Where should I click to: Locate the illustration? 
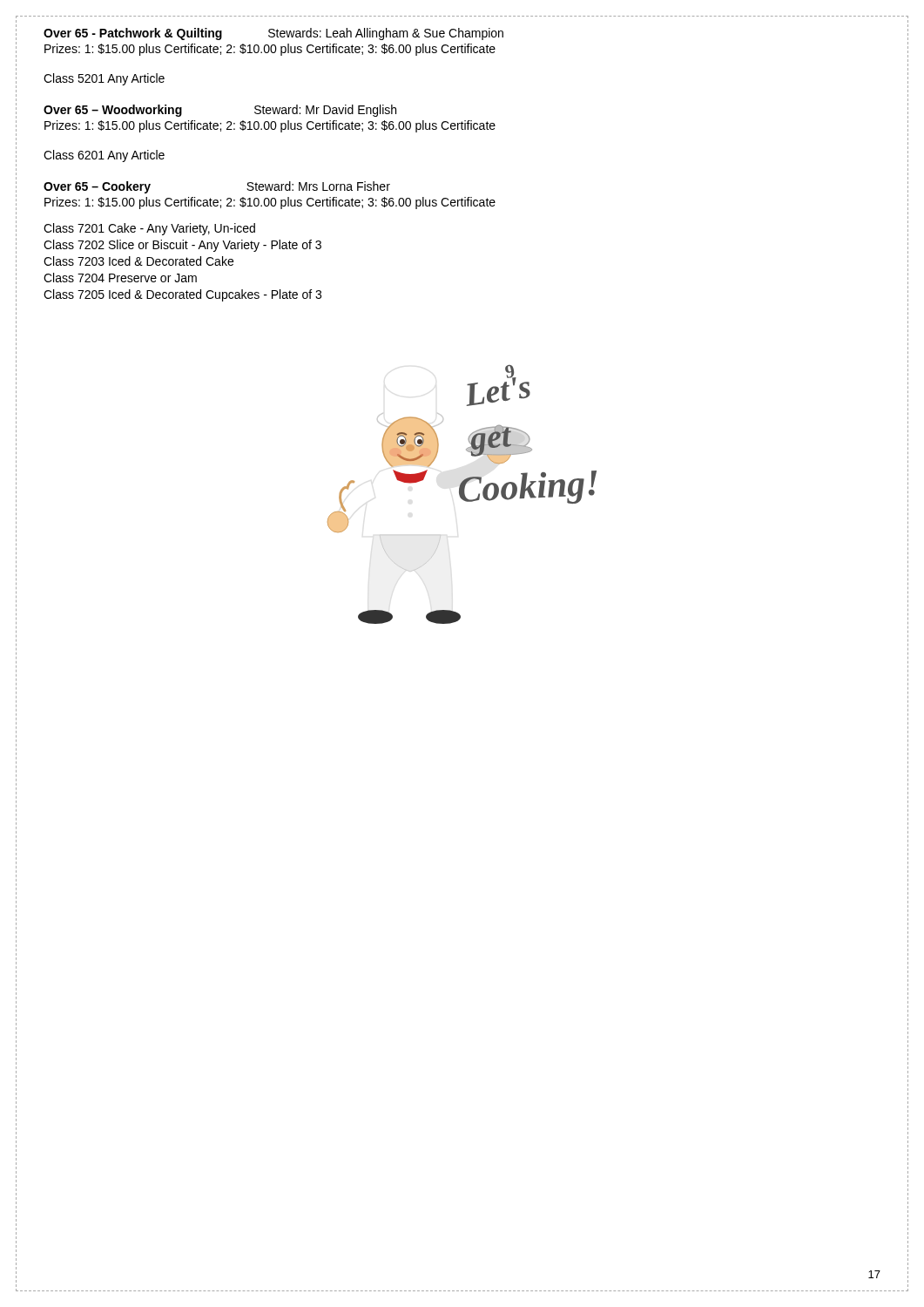click(462, 503)
